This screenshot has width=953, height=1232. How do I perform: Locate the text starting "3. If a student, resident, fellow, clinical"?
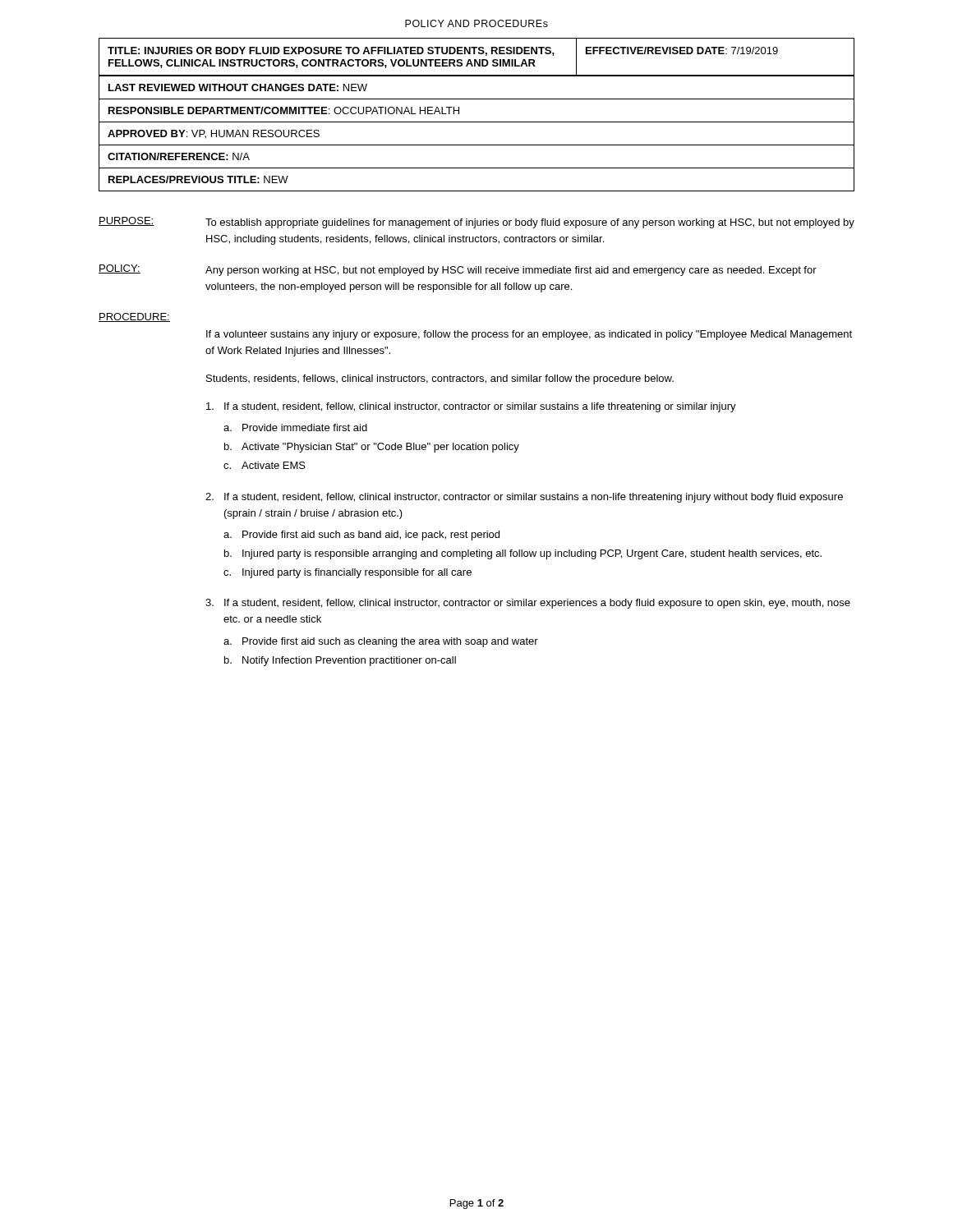[x=530, y=633]
